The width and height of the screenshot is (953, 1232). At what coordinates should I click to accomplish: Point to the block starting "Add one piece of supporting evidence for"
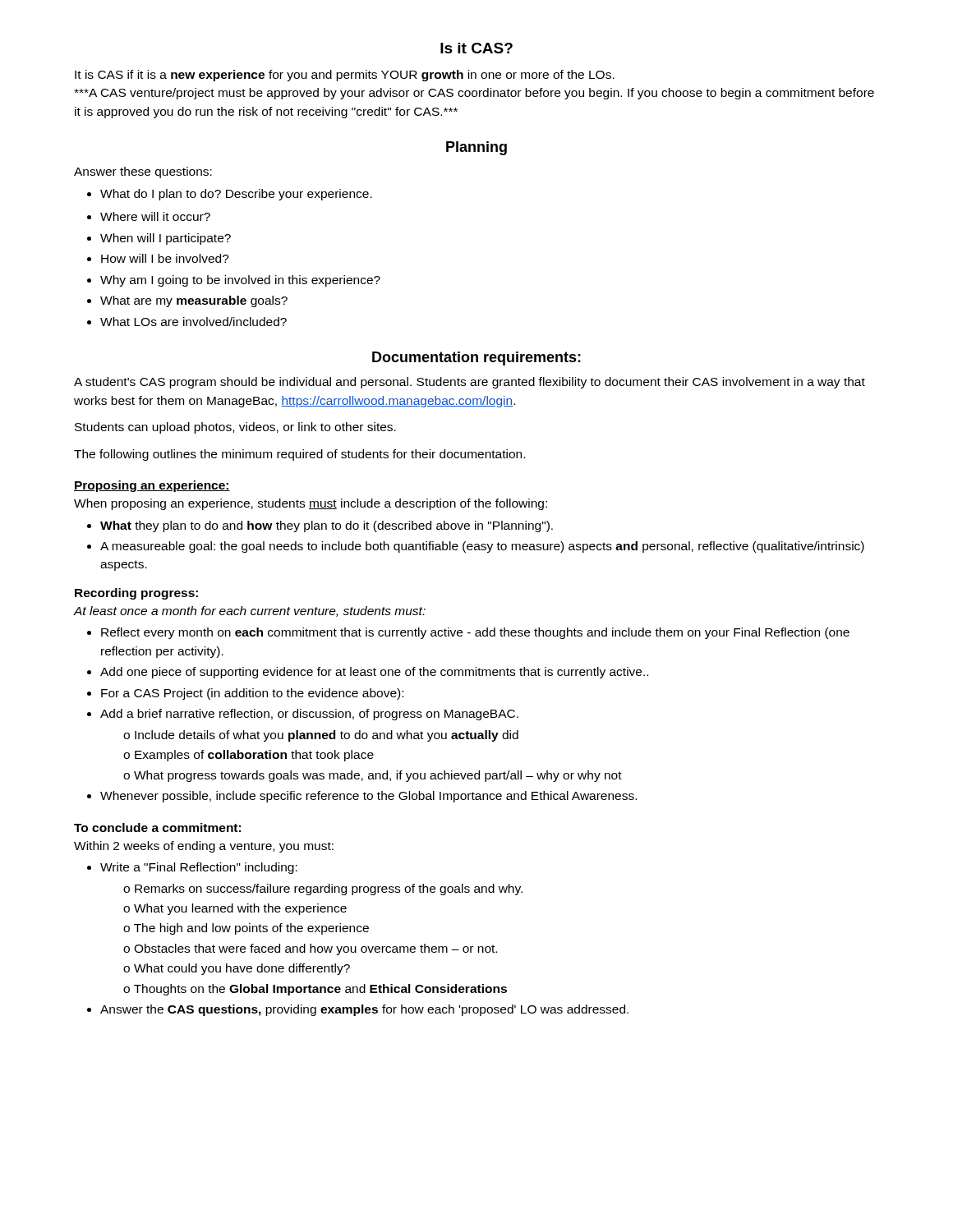(x=476, y=672)
